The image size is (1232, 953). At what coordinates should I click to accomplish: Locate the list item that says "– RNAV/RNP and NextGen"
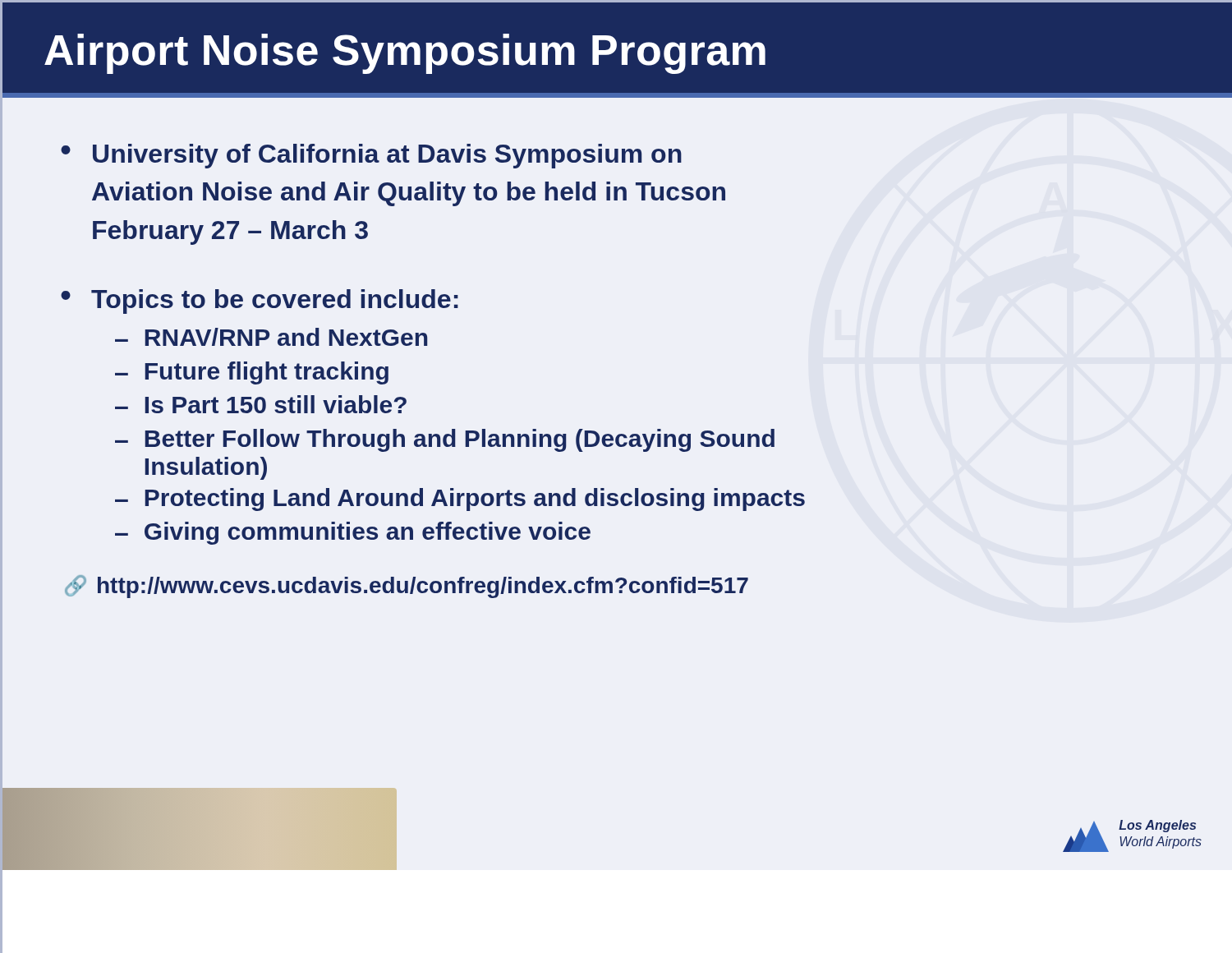(272, 339)
